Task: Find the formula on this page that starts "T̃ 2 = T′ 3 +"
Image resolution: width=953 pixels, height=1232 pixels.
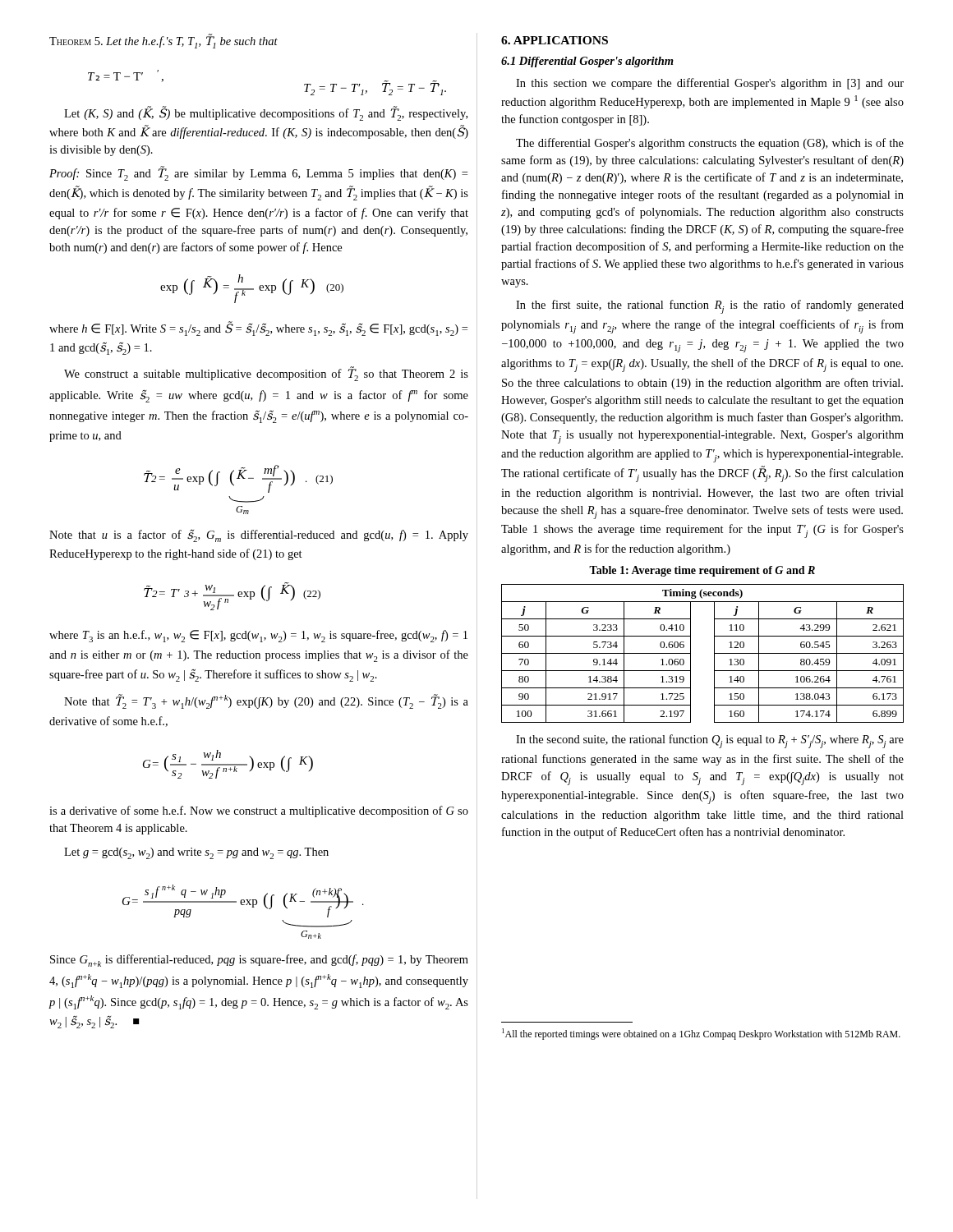Action: click(259, 593)
